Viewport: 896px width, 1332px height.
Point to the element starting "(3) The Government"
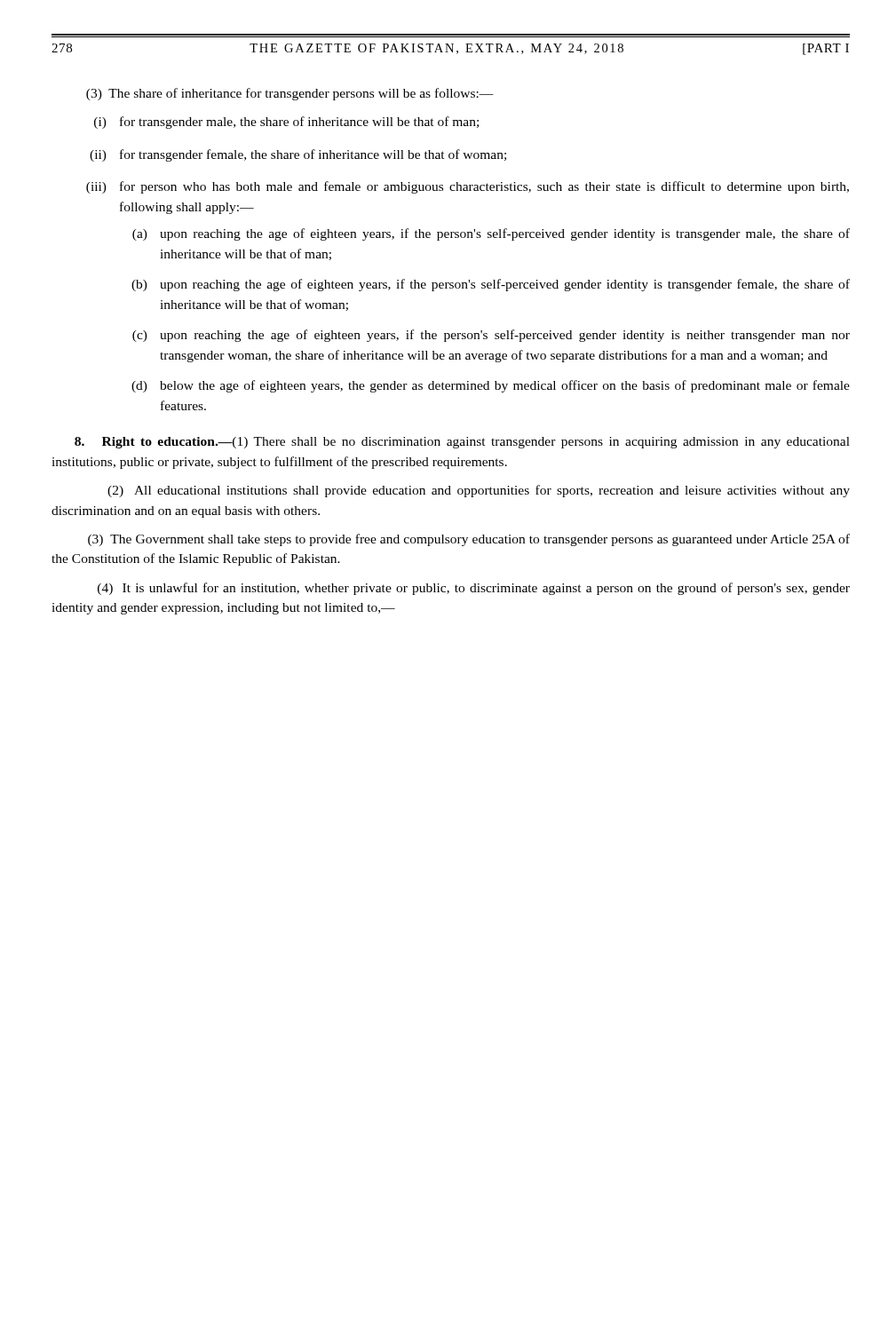[x=451, y=549]
